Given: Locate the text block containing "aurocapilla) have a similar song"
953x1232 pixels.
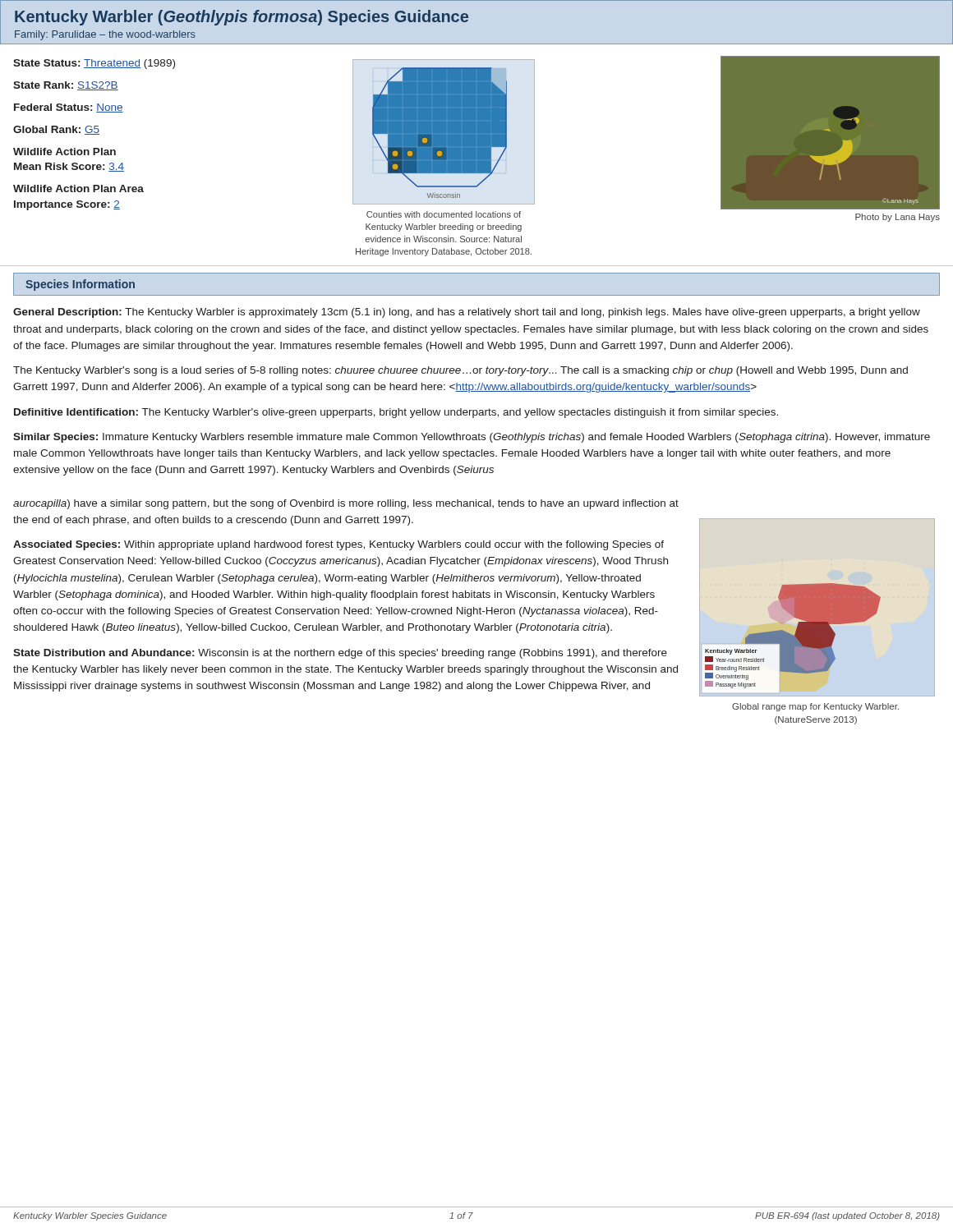Looking at the screenshot, I should point(347,512).
